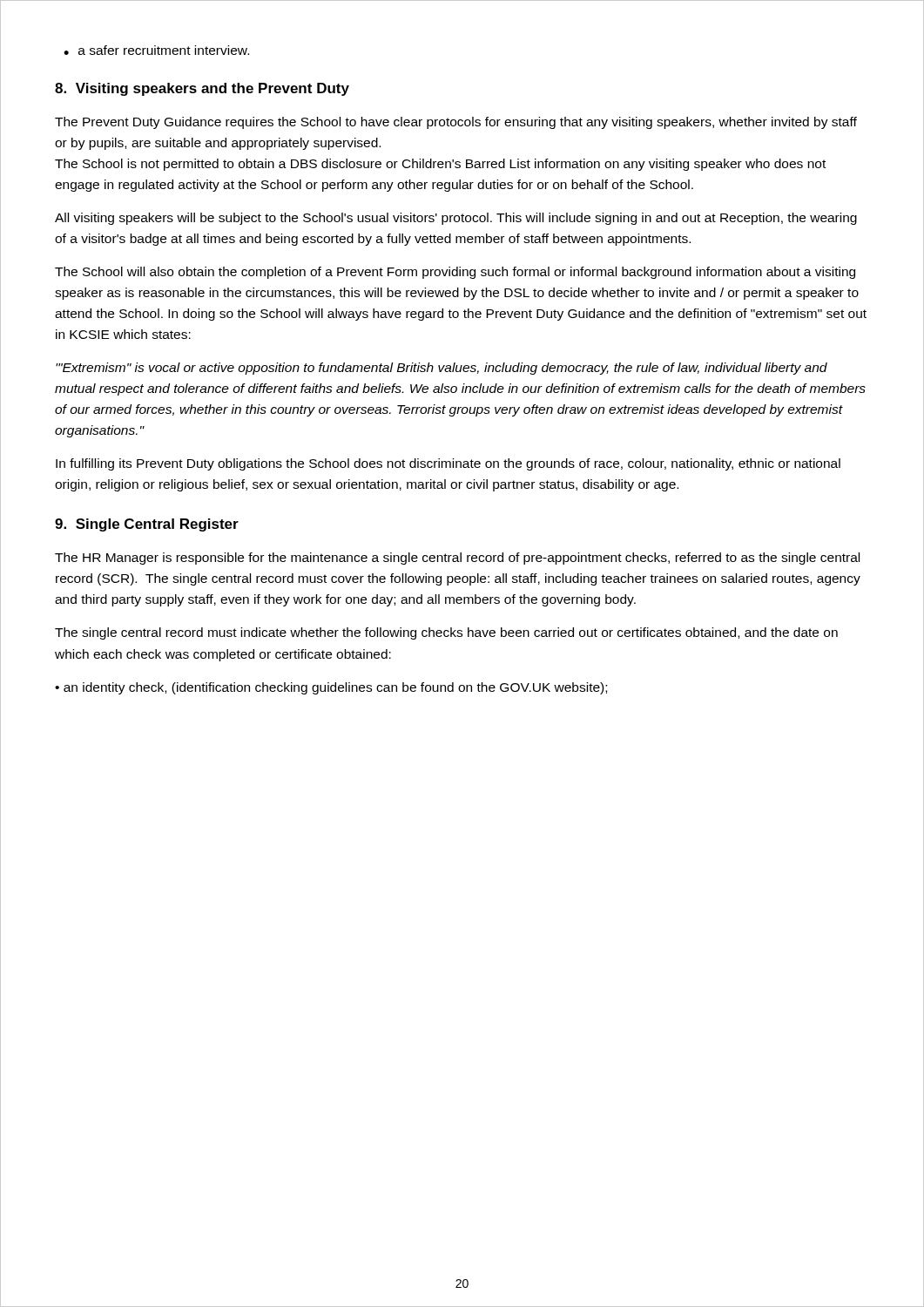Click on the element starting "The single central record"
This screenshot has height=1307, width=924.
click(x=447, y=643)
